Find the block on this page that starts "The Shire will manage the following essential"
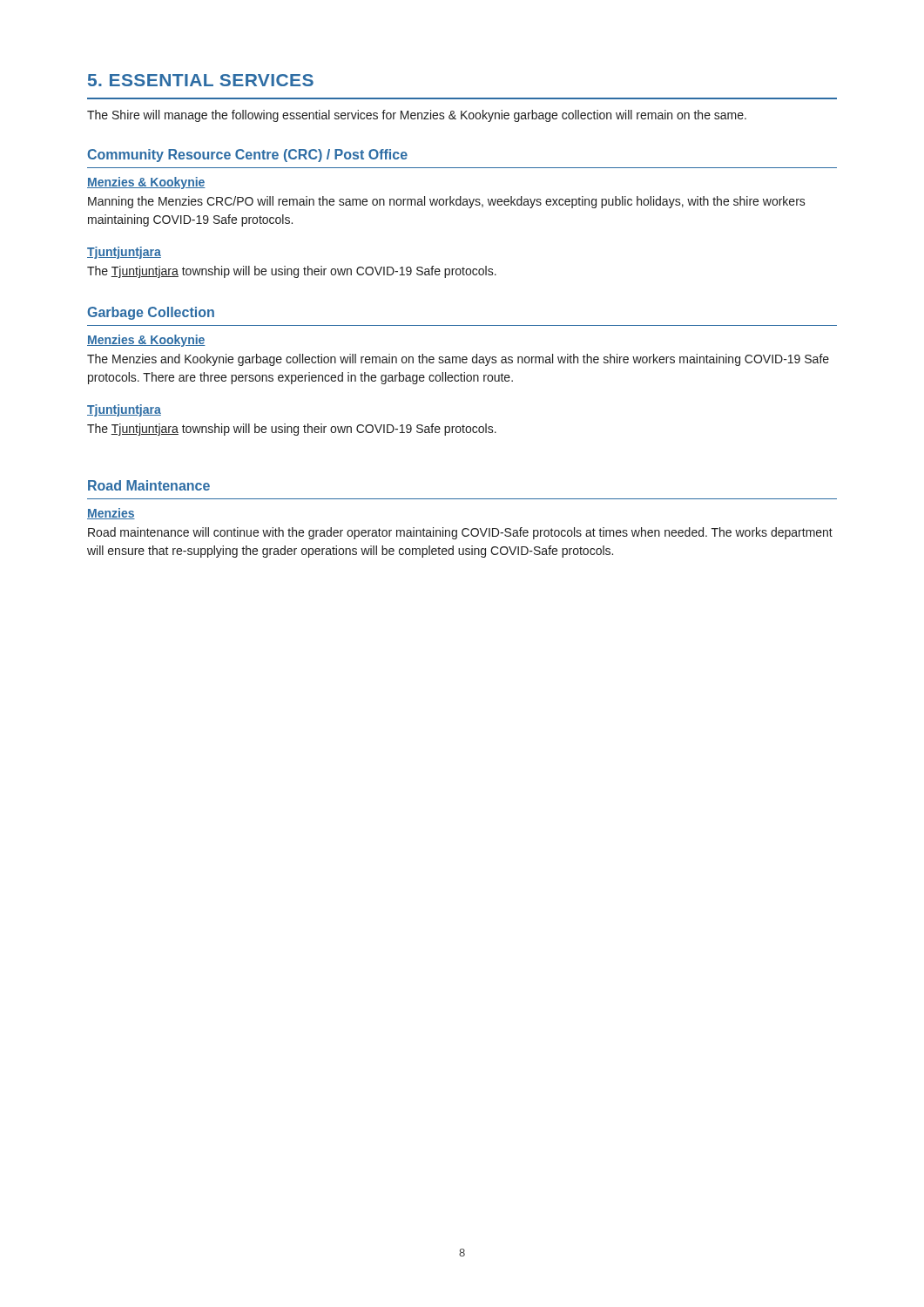924x1307 pixels. pos(417,115)
